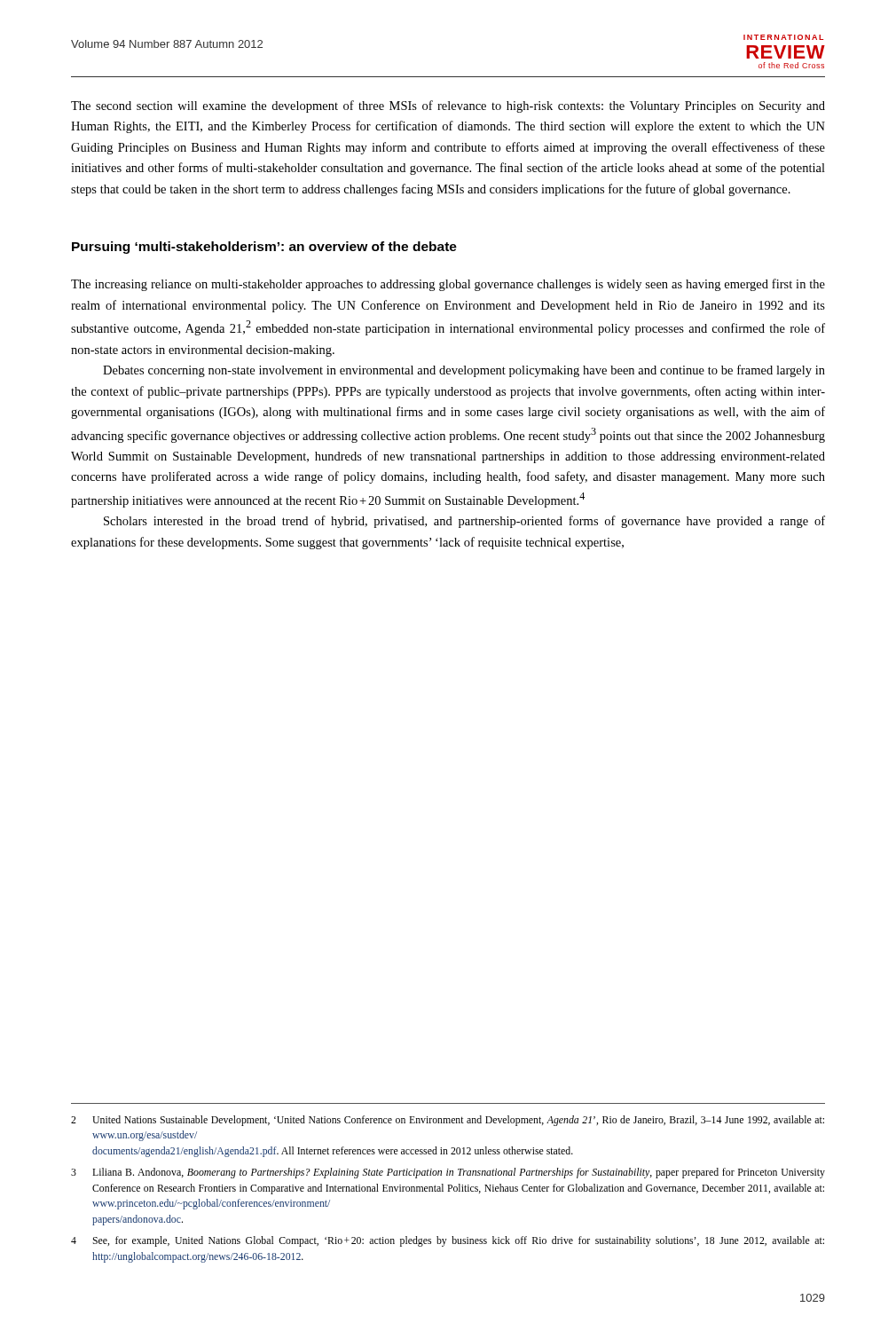This screenshot has width=896, height=1331.
Task: Navigate to the region starting "The second section"
Action: pyautogui.click(x=448, y=147)
